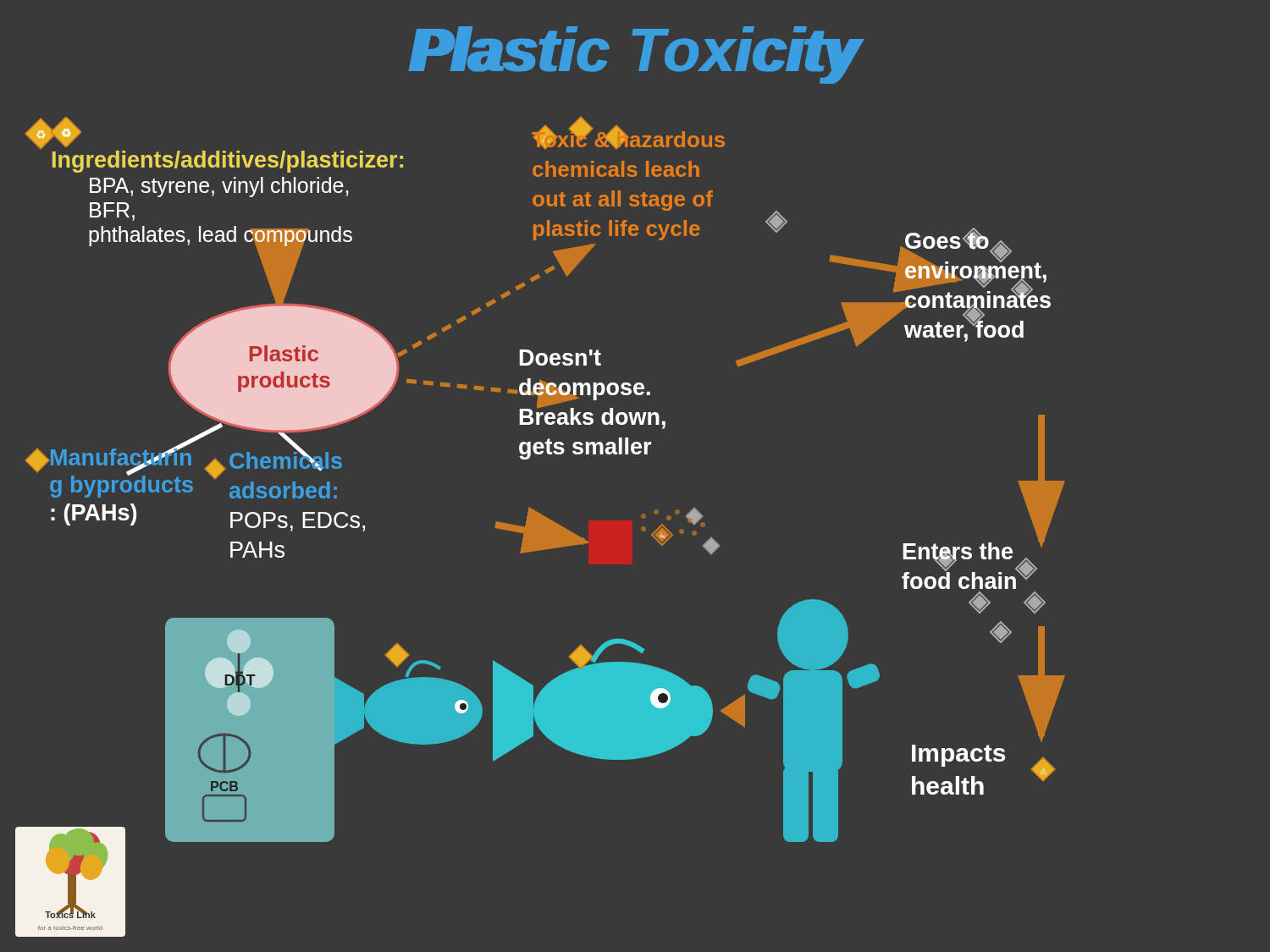Locate the text "Doesn'tdecompose.Breaks down,gets smaller"
This screenshot has width=1270, height=952.
[x=592, y=403]
